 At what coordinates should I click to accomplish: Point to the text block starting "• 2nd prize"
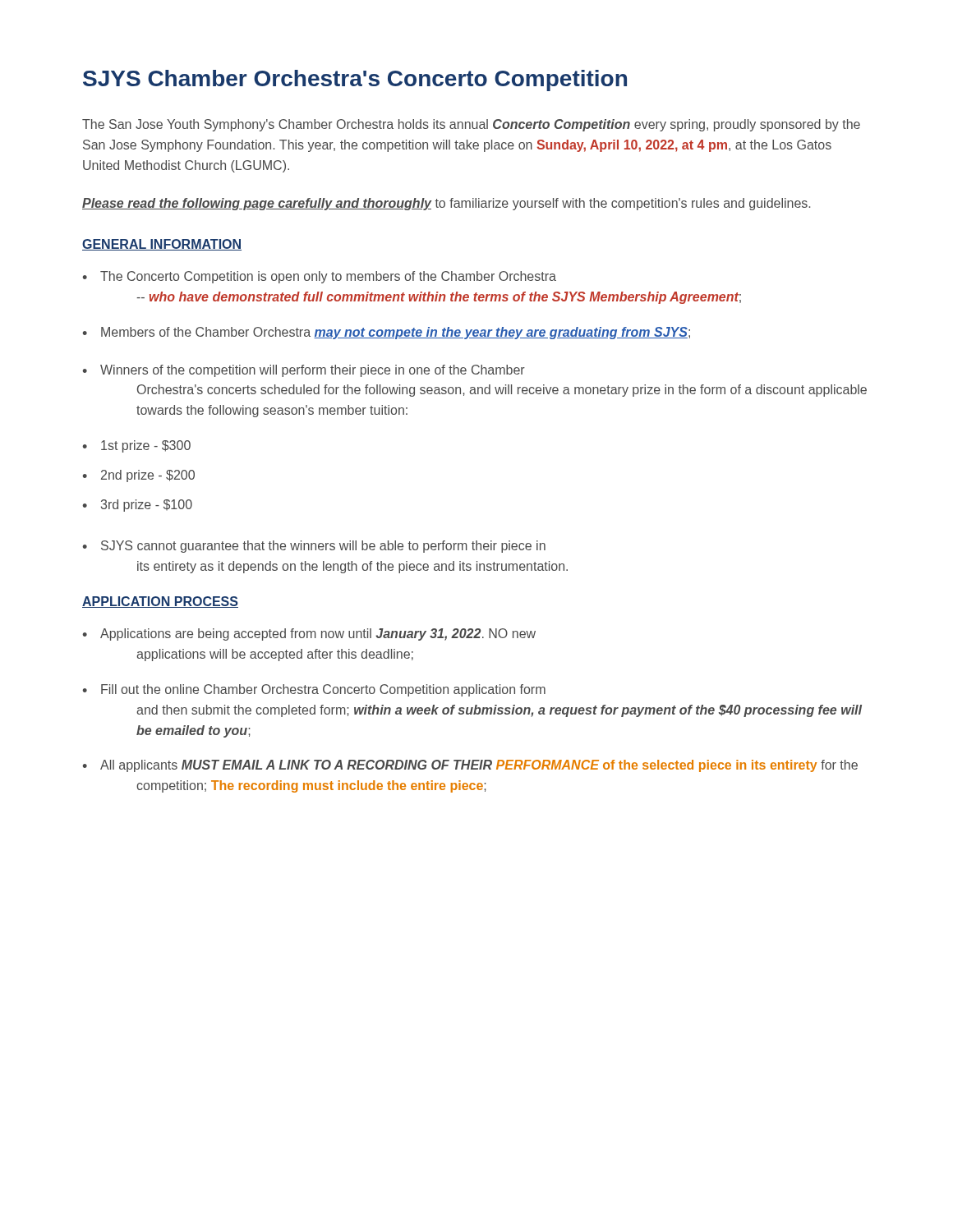pos(138,476)
